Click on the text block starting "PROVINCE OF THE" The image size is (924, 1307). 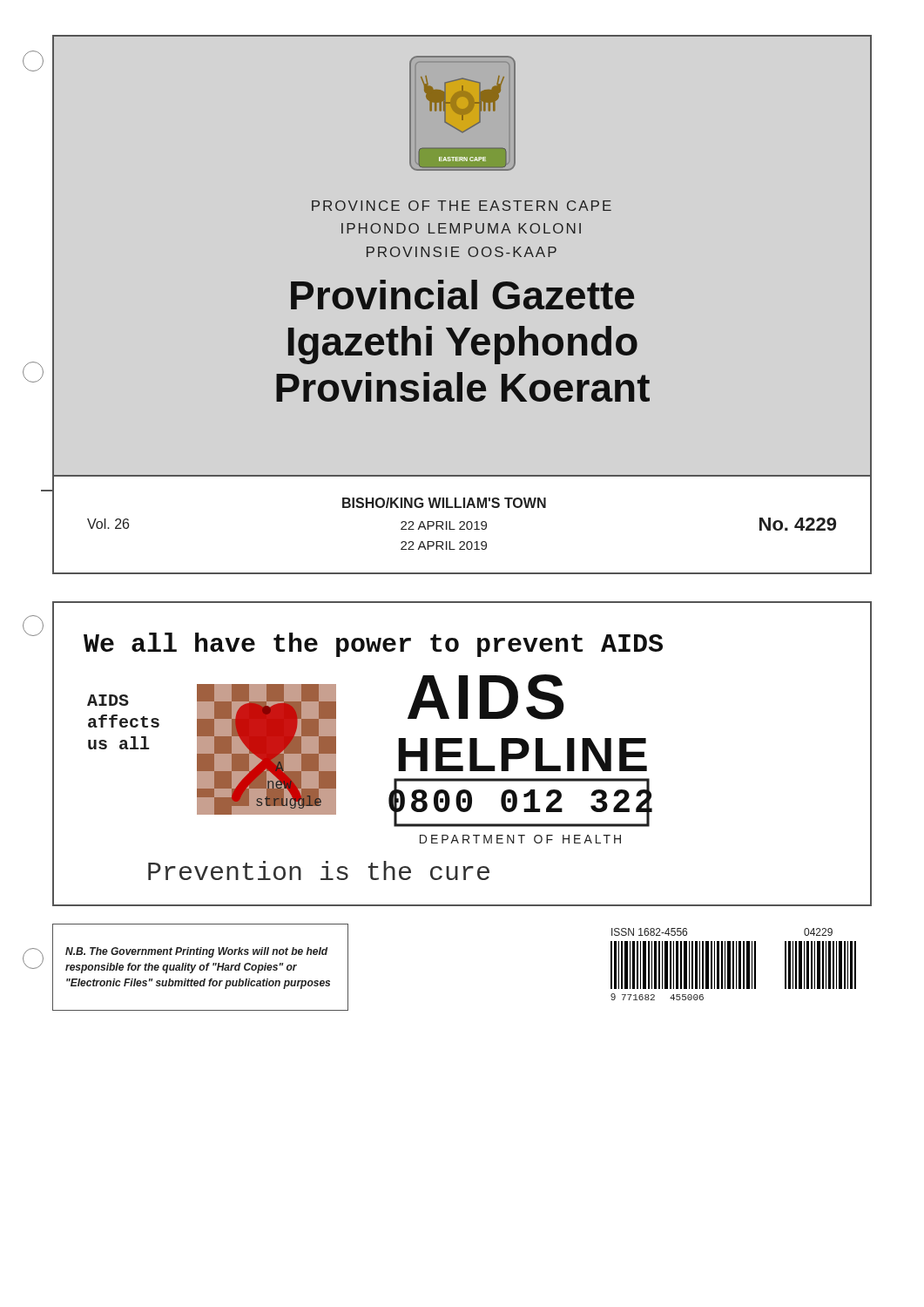pyautogui.click(x=462, y=229)
